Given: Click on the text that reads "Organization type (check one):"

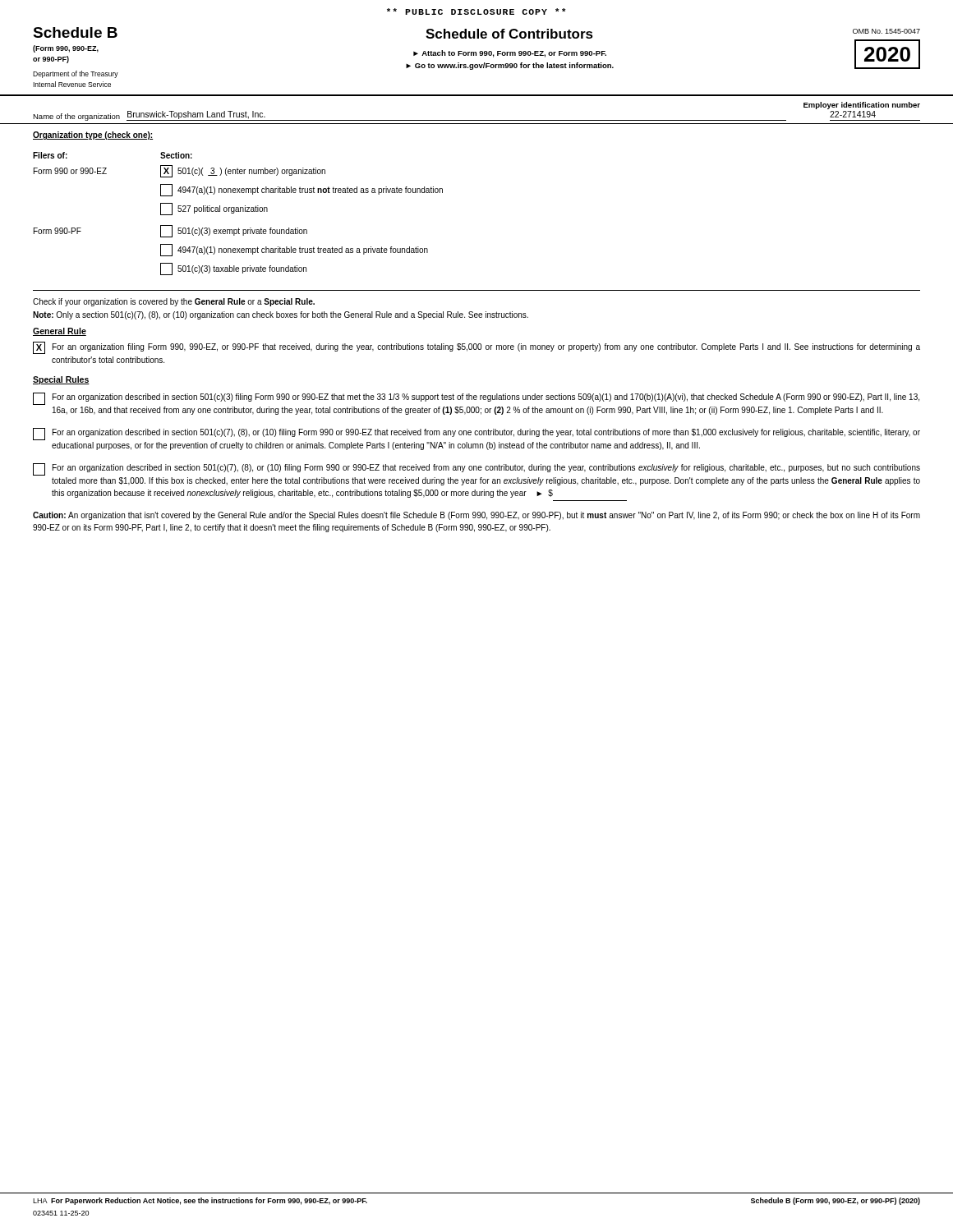Looking at the screenshot, I should click(93, 135).
